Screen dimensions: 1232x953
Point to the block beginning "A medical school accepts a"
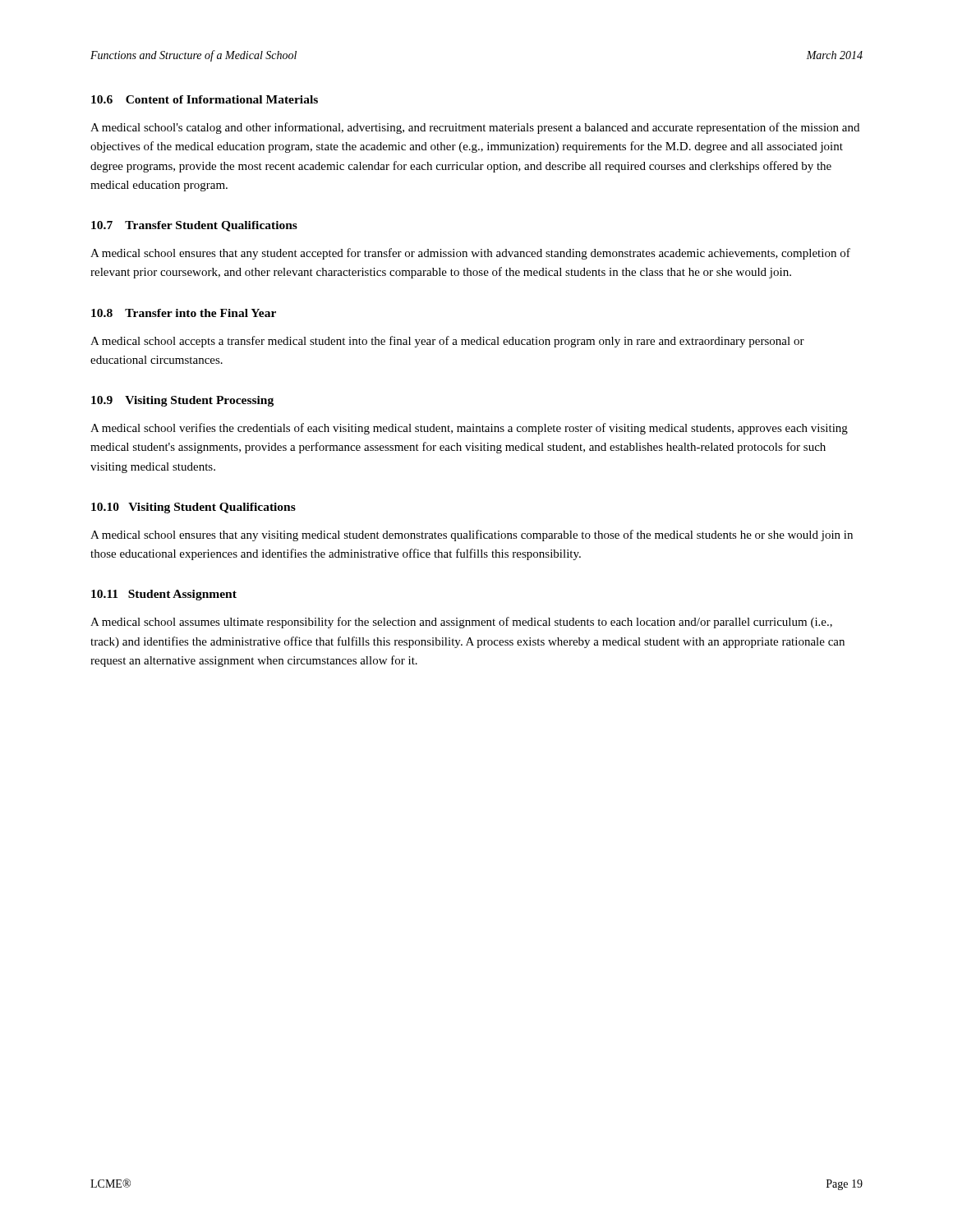click(447, 350)
